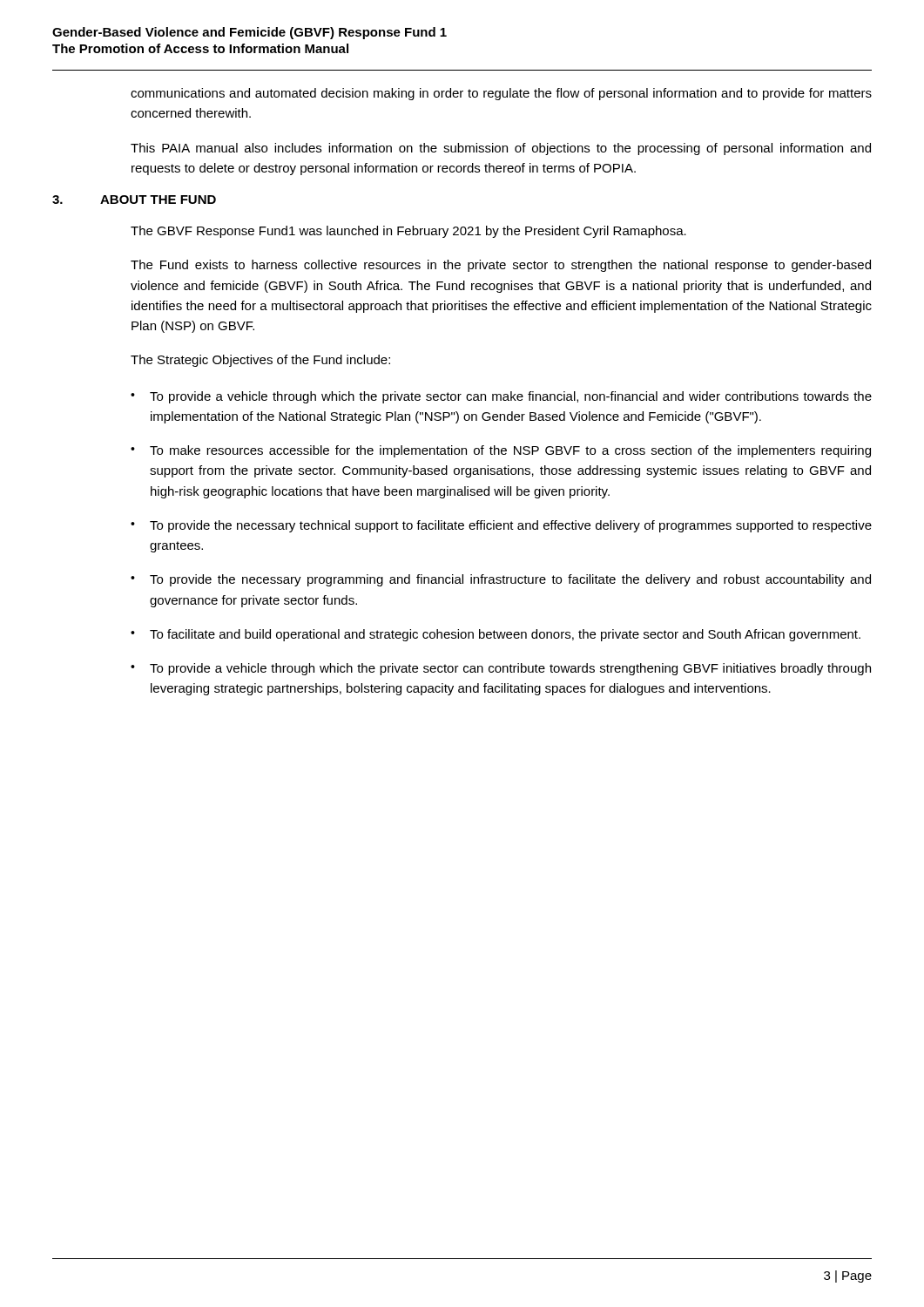Screen dimensions: 1307x924
Task: Click the passage that begins "This PAIA manual also includes"
Action: click(x=501, y=157)
